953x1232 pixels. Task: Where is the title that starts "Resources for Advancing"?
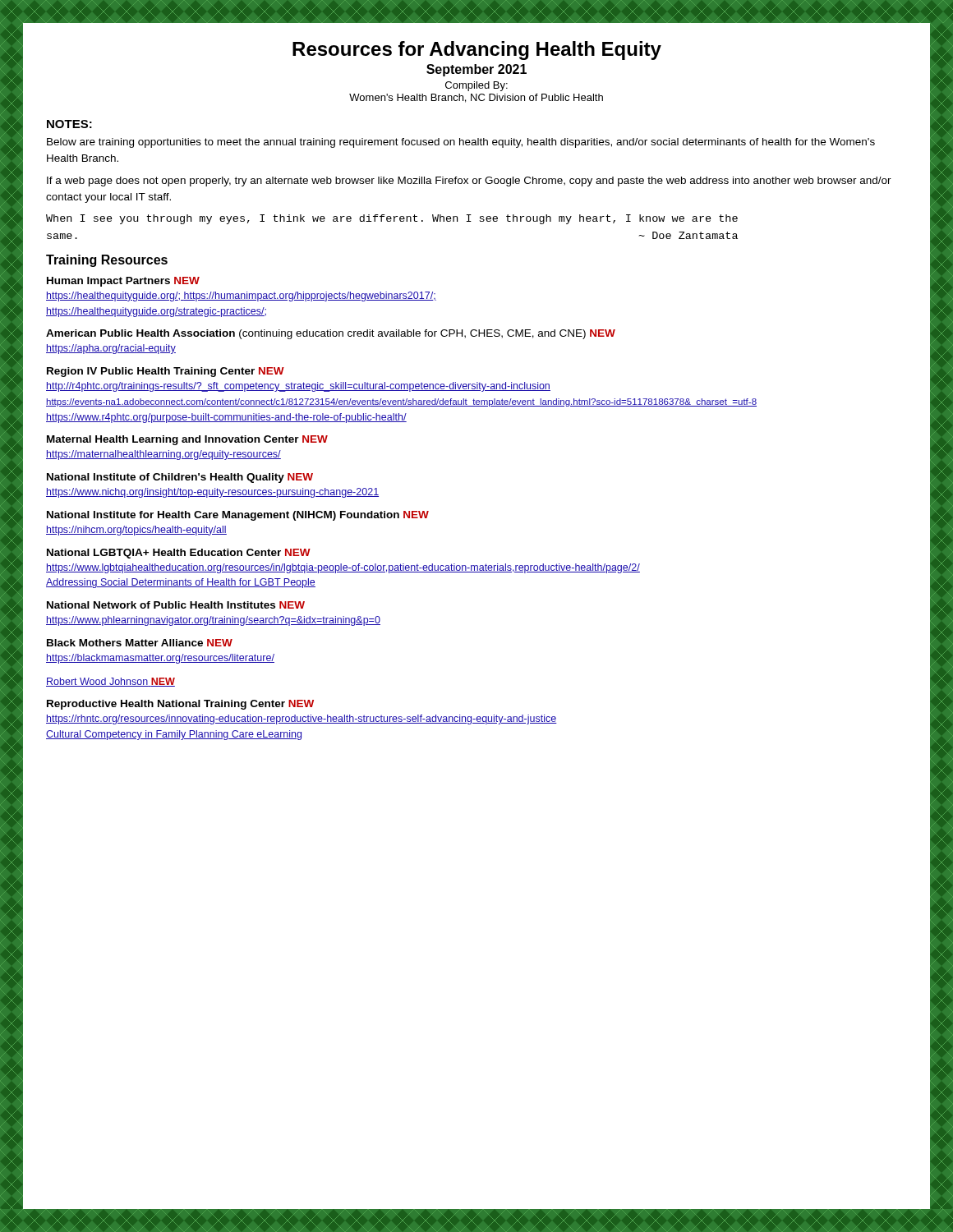point(476,71)
